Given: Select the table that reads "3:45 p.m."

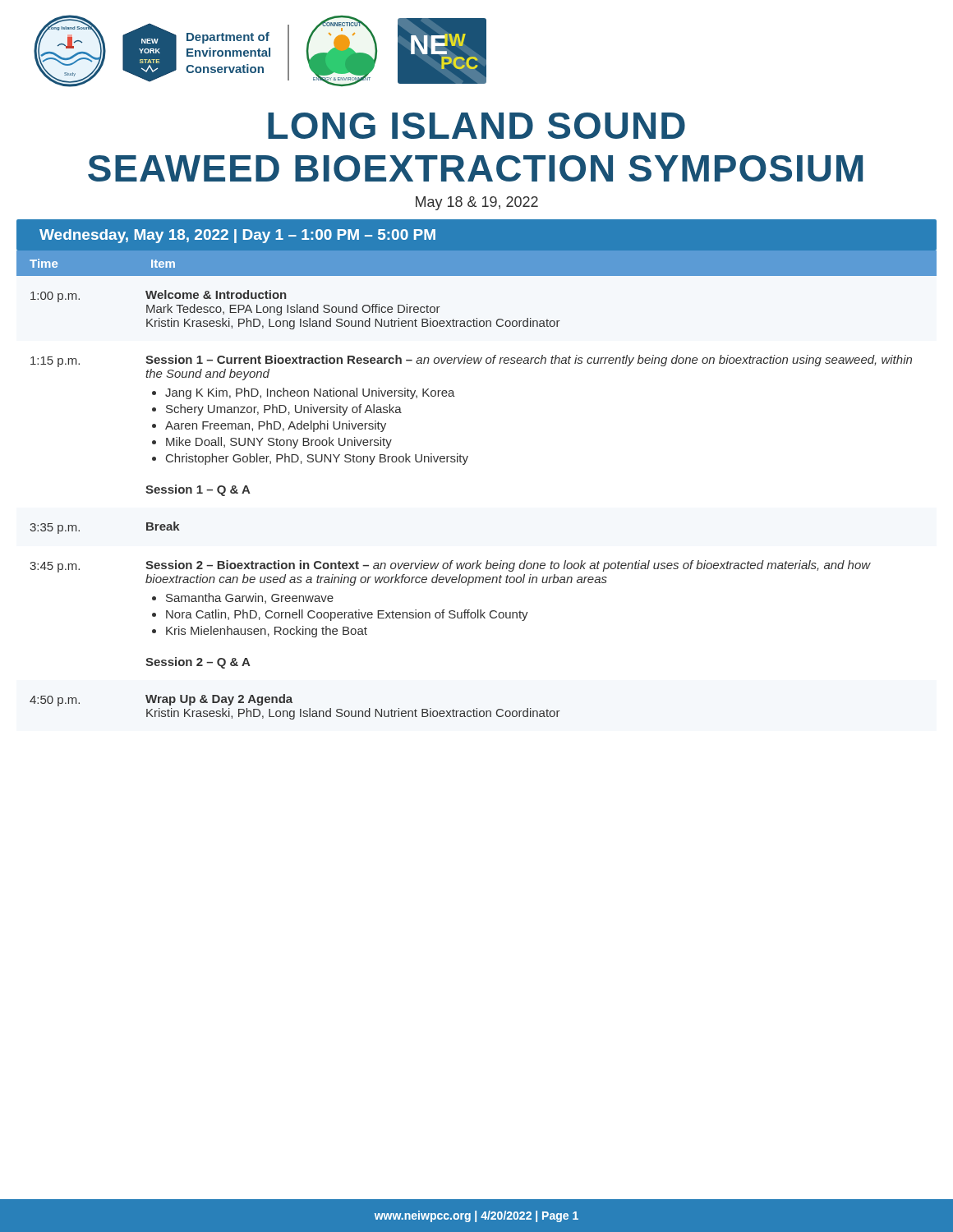Looking at the screenshot, I should coord(476,491).
